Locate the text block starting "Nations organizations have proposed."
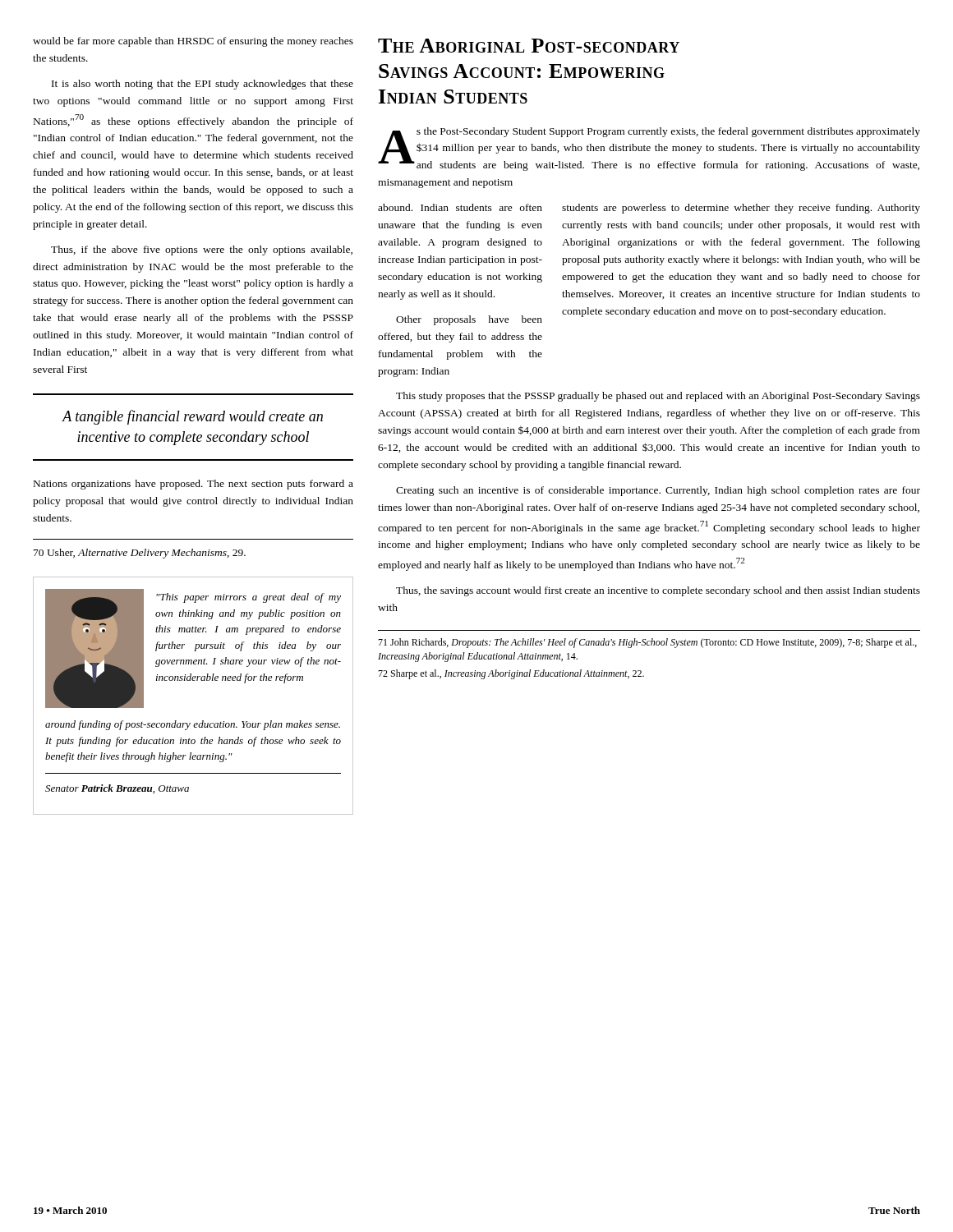This screenshot has height=1232, width=953. [x=193, y=502]
